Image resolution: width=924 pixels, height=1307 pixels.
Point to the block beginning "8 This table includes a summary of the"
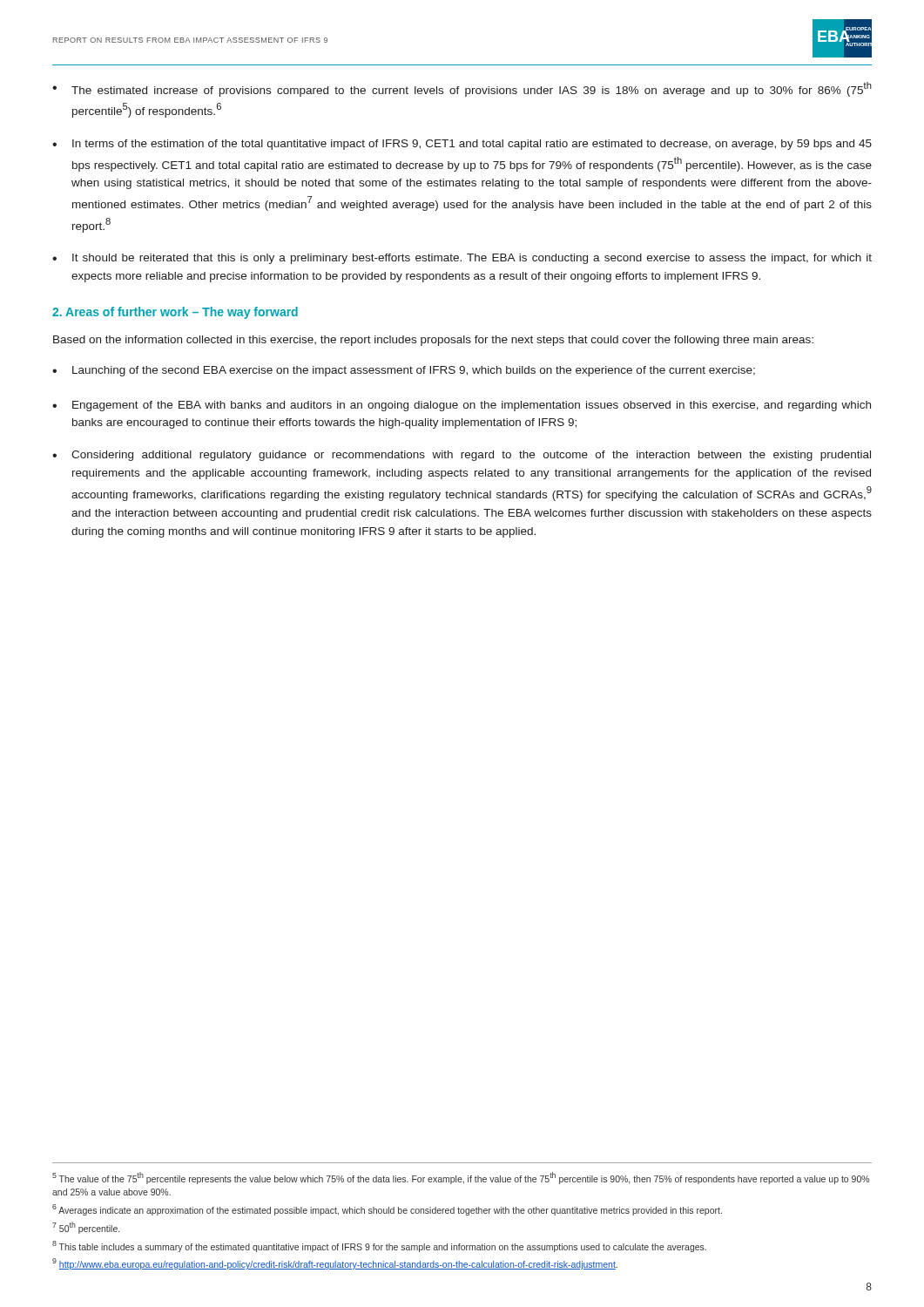pyautogui.click(x=380, y=1245)
